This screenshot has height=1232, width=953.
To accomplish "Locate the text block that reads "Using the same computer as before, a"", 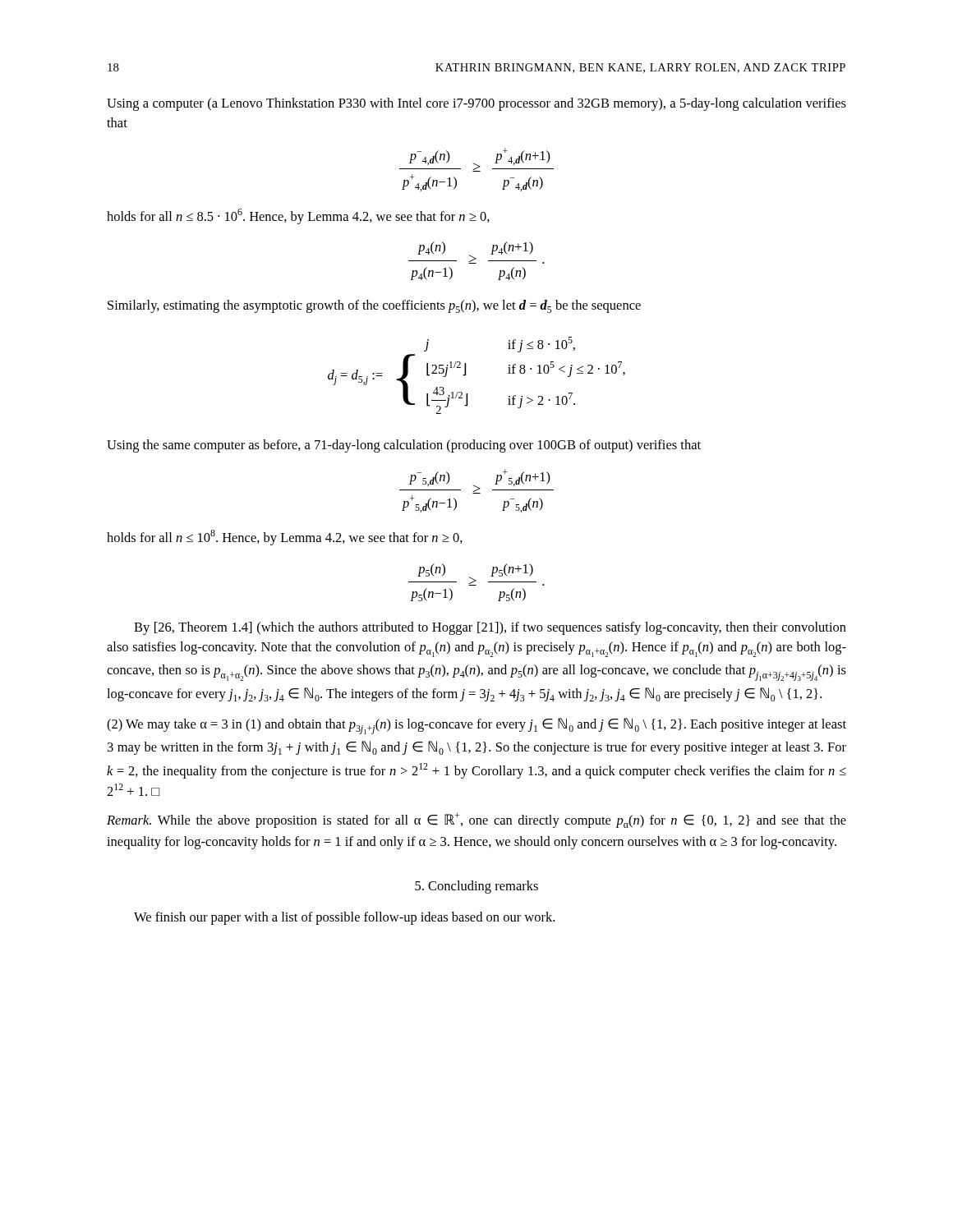I will 476,445.
